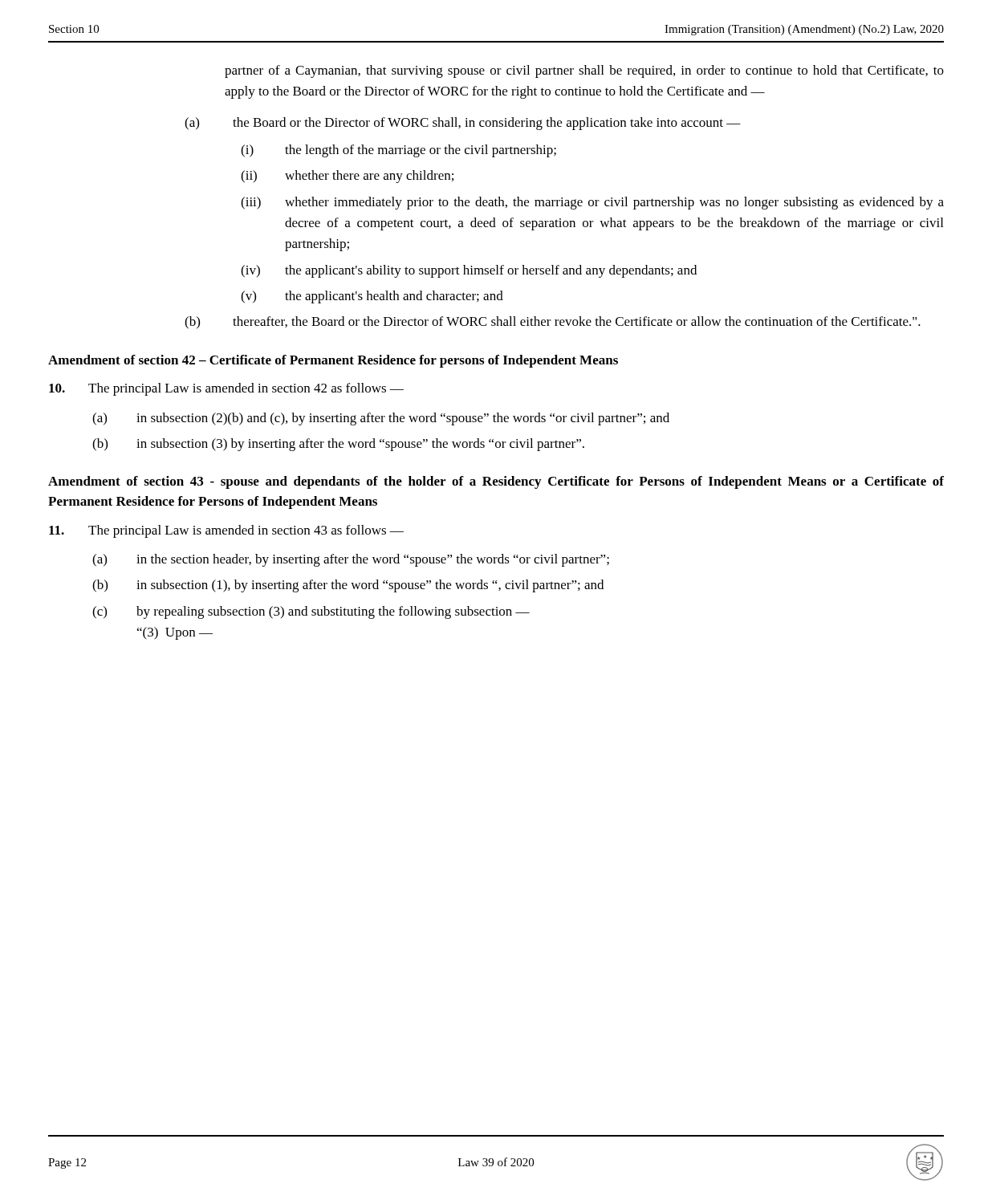Navigate to the text starting "The principal Law is amended in section 43"

(x=226, y=531)
